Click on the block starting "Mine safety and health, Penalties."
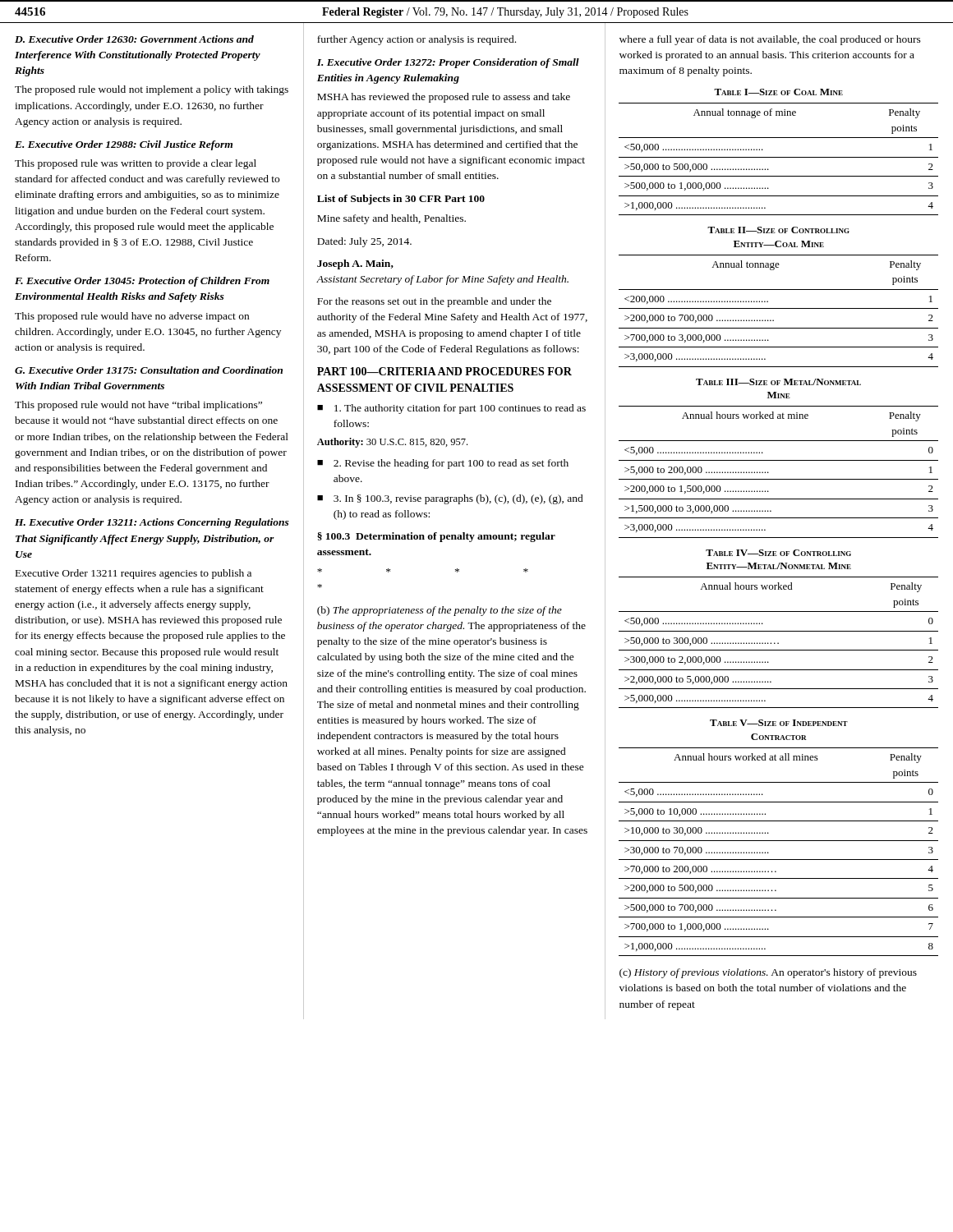 (x=454, y=218)
